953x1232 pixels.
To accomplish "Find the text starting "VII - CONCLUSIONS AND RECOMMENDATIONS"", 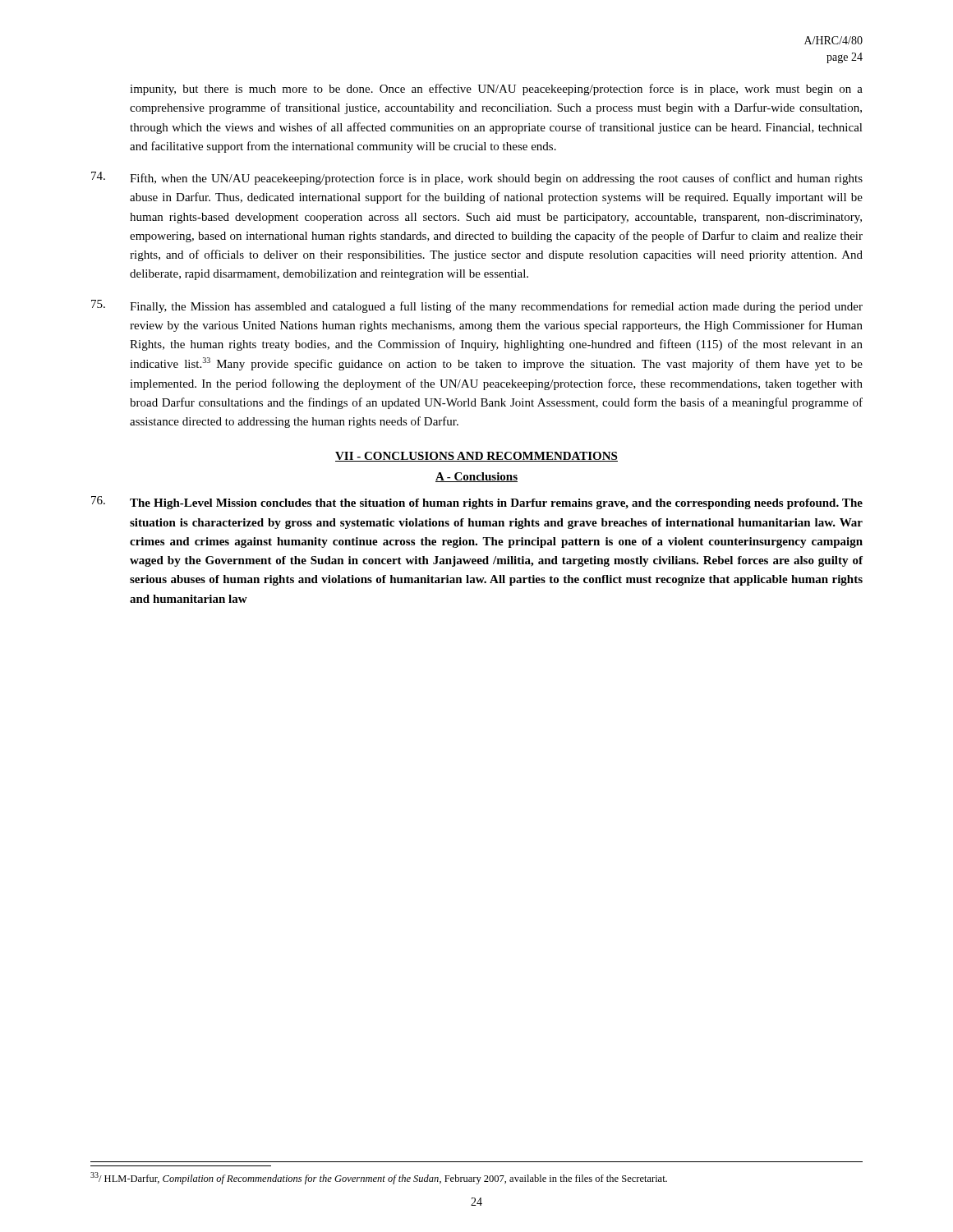I will (476, 456).
